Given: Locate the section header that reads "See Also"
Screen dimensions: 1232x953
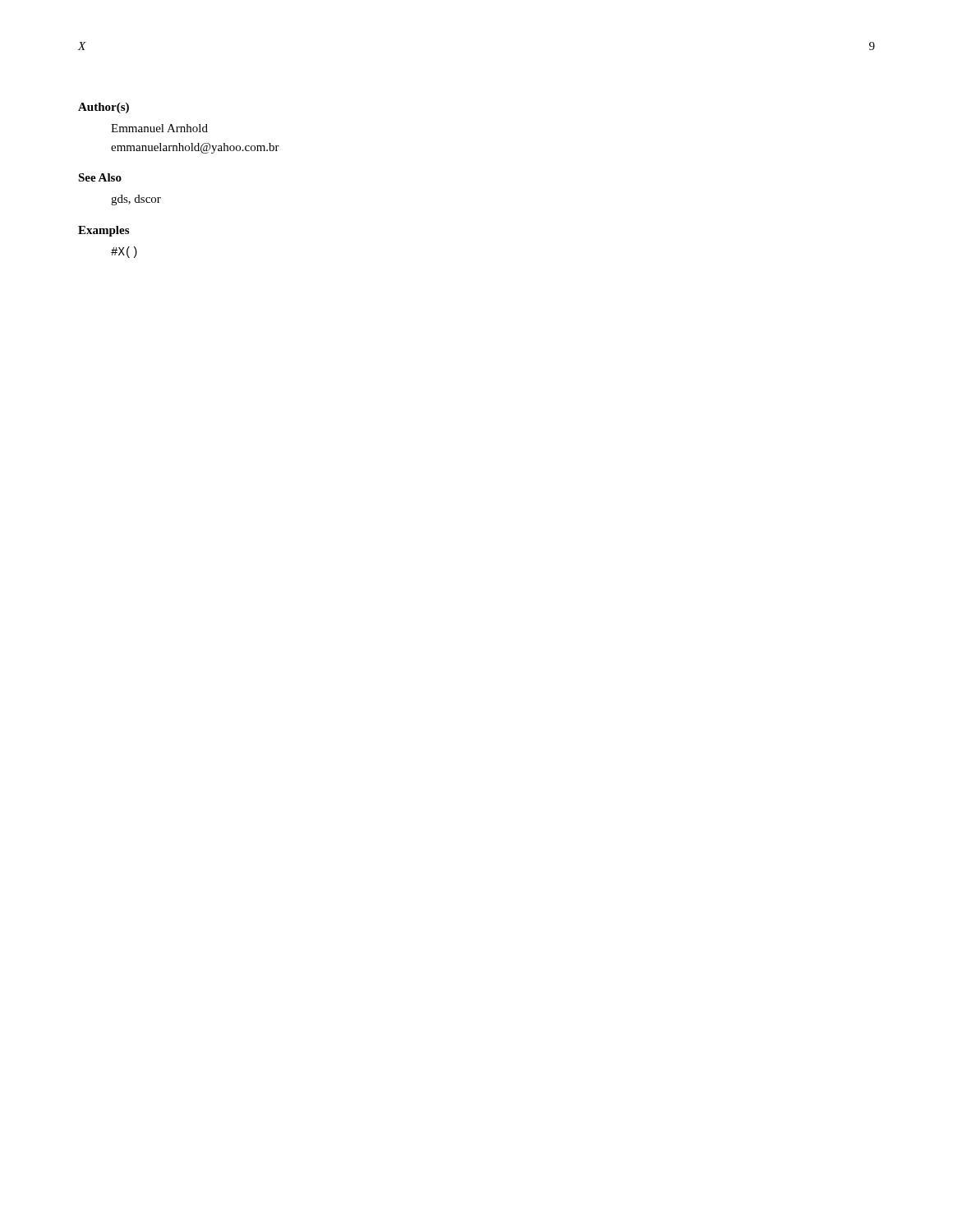Looking at the screenshot, I should pos(100,177).
